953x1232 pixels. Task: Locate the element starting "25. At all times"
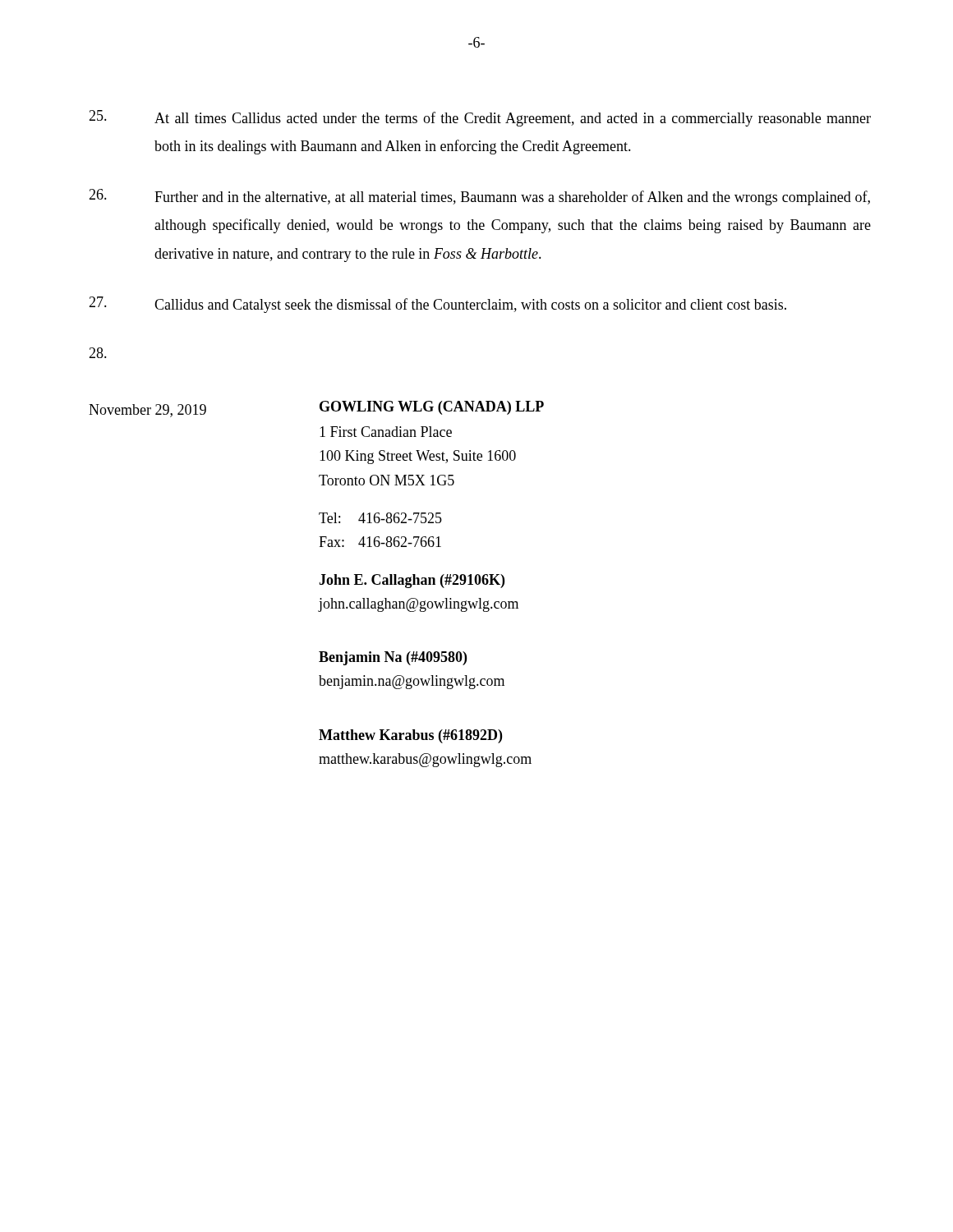coord(480,132)
